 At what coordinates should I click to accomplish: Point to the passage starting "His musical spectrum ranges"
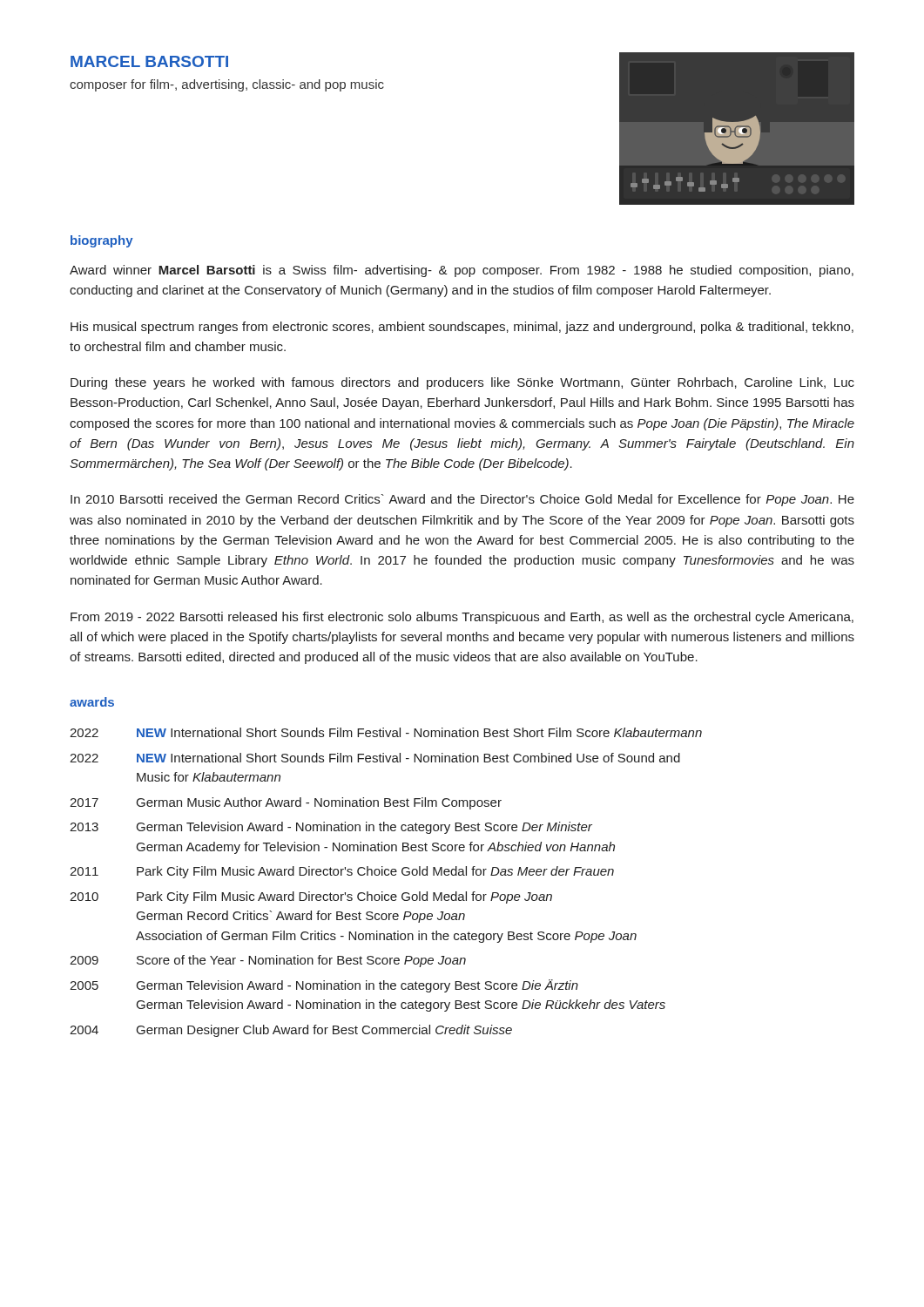(462, 336)
